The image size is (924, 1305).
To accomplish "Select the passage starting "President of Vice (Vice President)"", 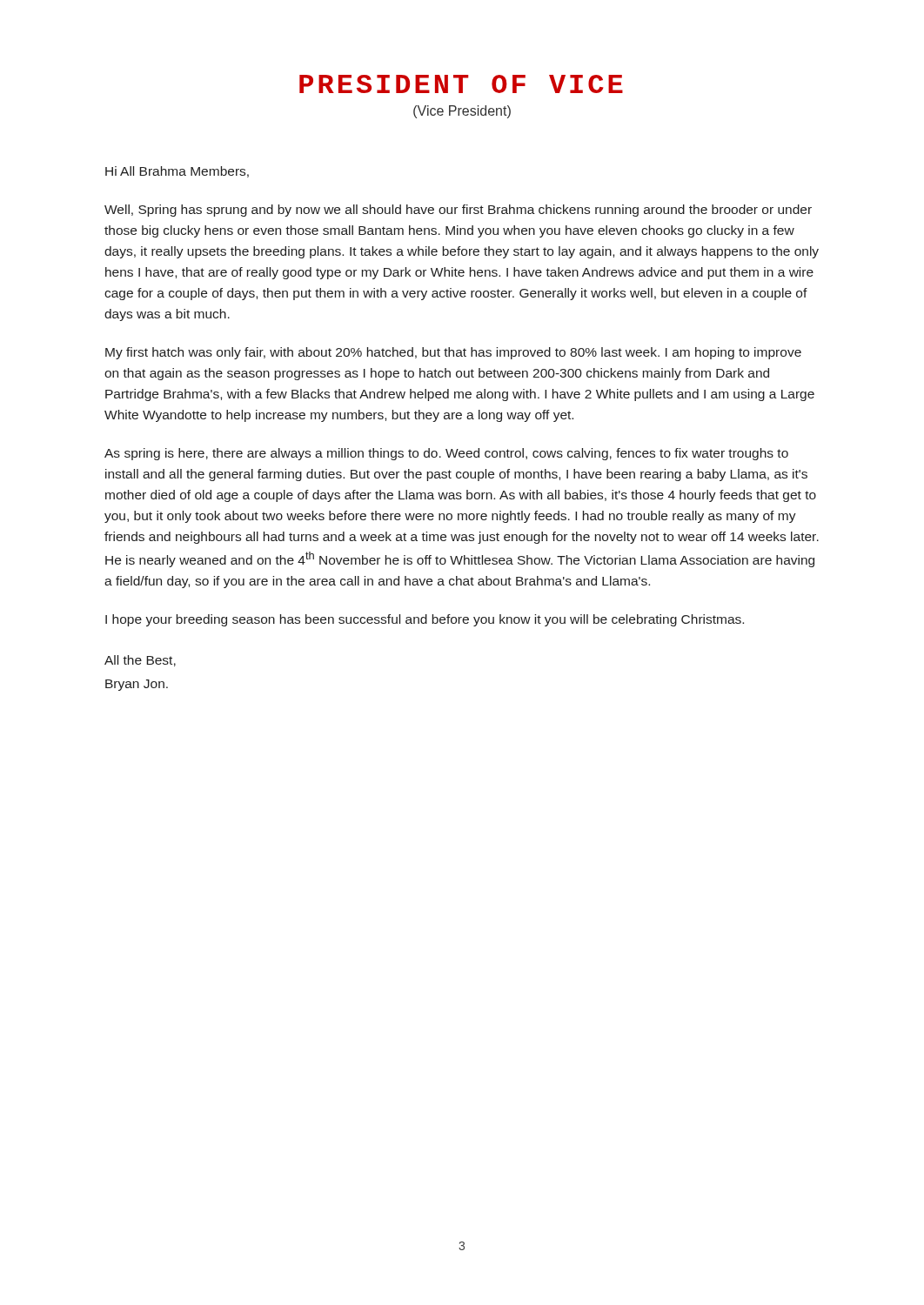I will pos(462,94).
